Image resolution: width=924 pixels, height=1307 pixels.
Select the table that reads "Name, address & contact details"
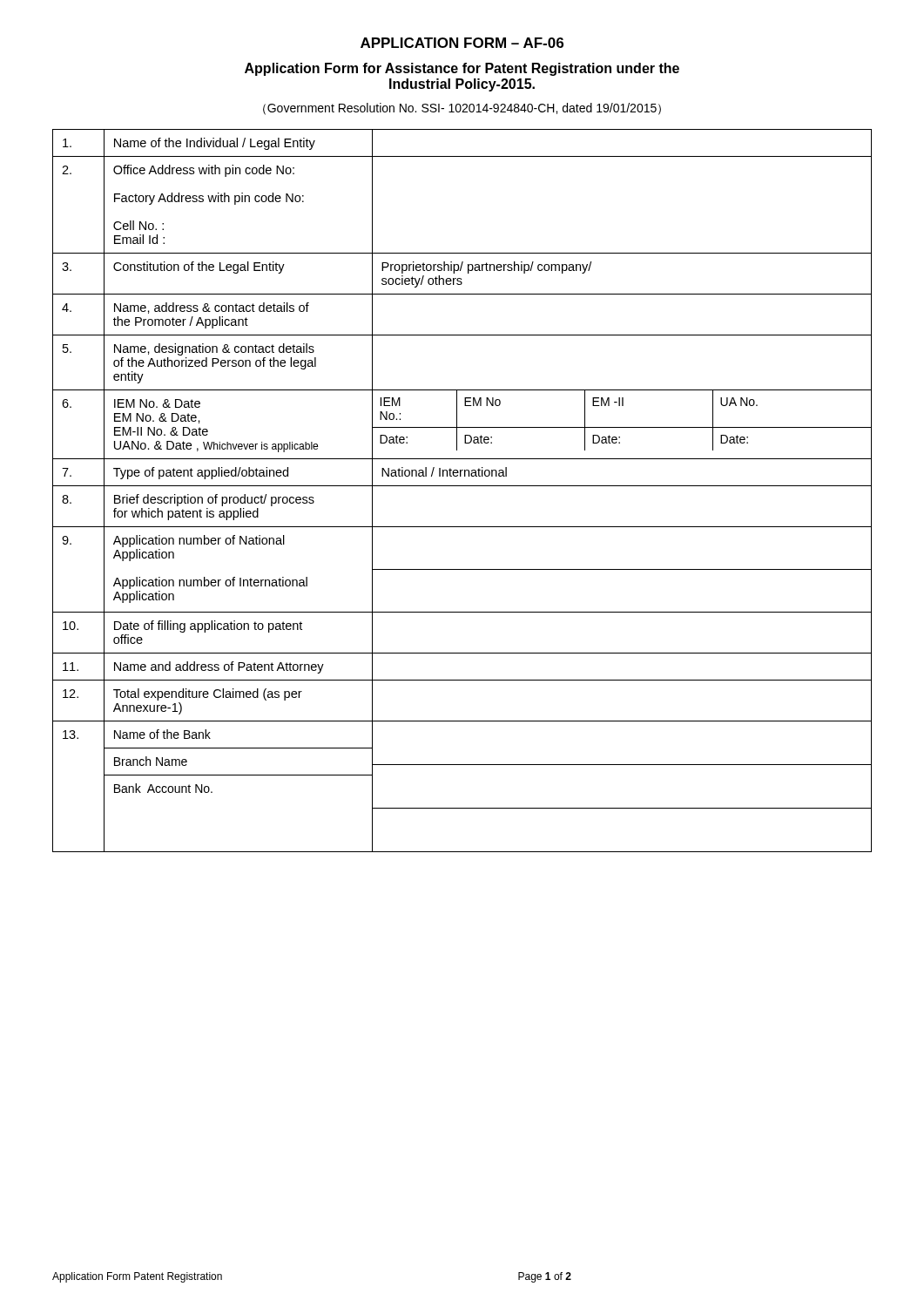[462, 491]
